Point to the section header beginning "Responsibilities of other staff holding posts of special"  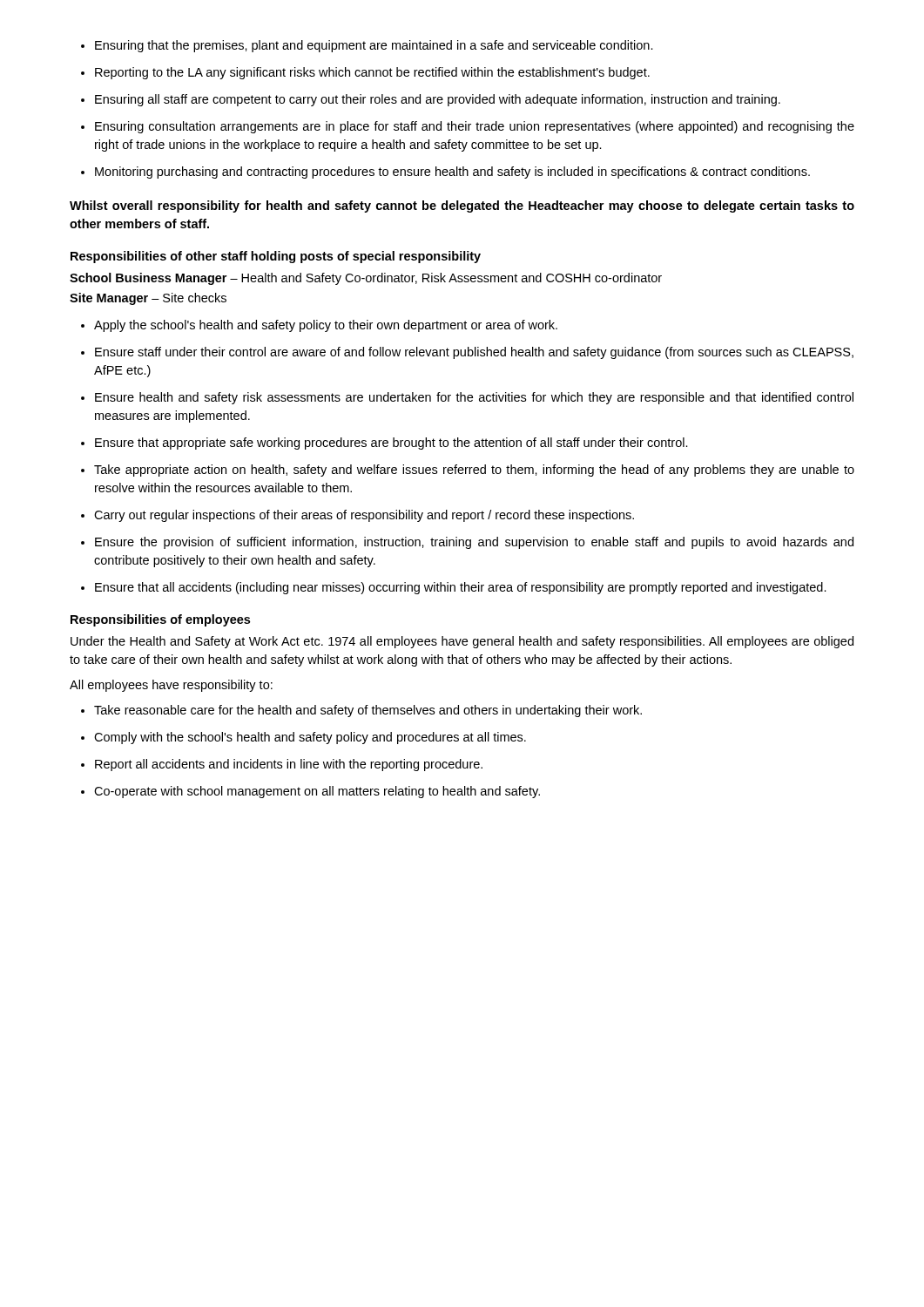(275, 256)
